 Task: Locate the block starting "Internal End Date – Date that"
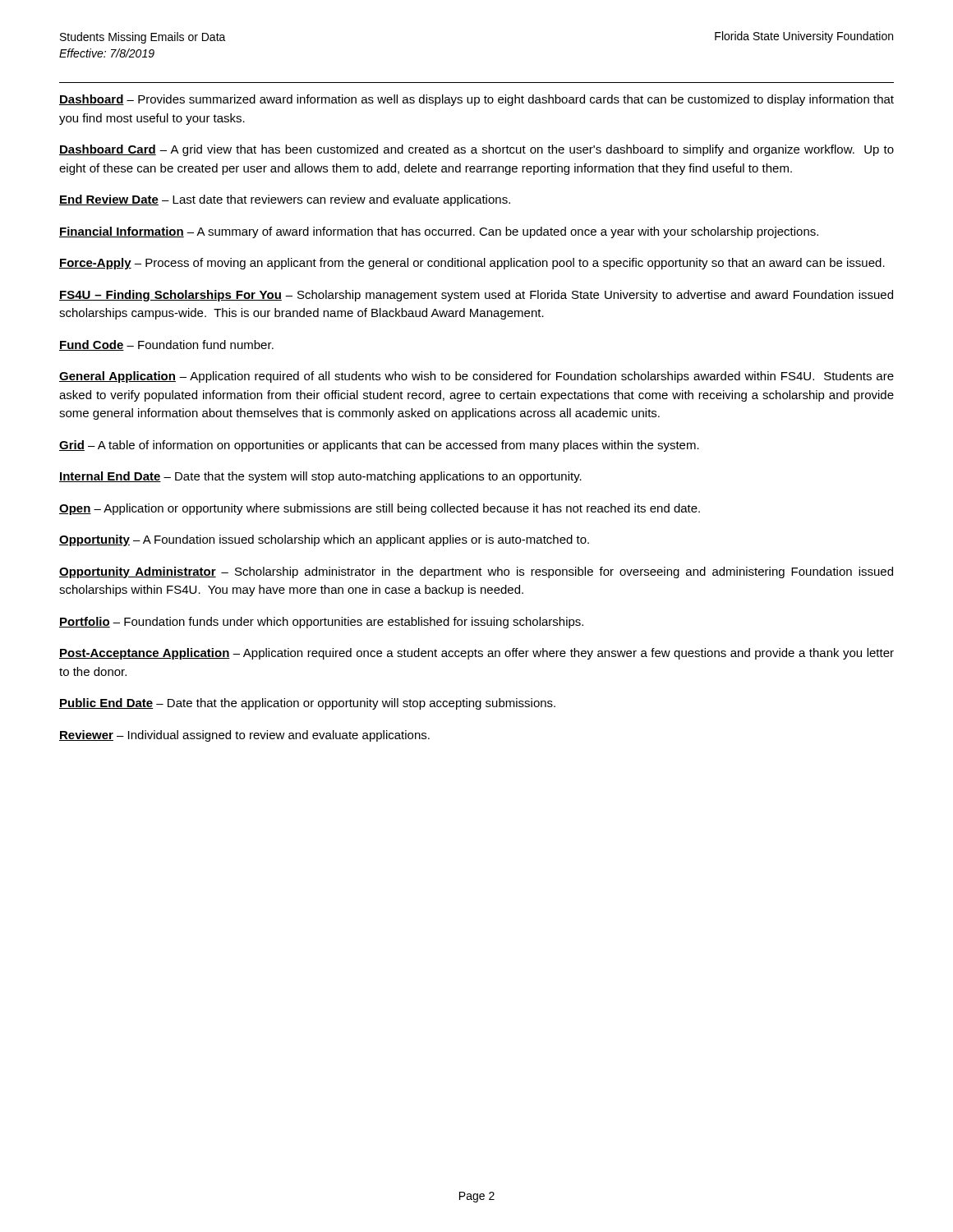pos(476,477)
